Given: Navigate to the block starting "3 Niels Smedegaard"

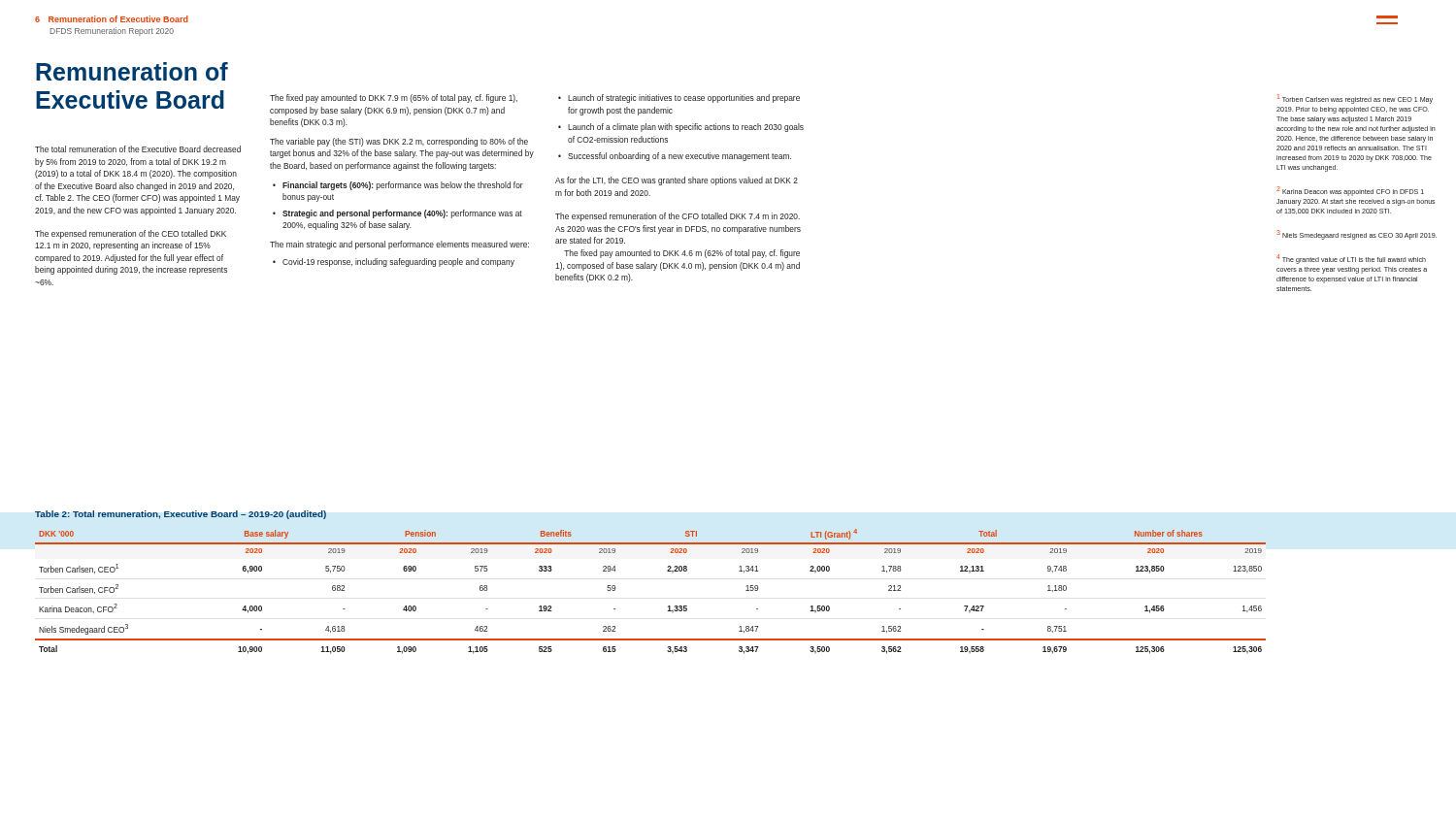Looking at the screenshot, I should (x=1357, y=234).
